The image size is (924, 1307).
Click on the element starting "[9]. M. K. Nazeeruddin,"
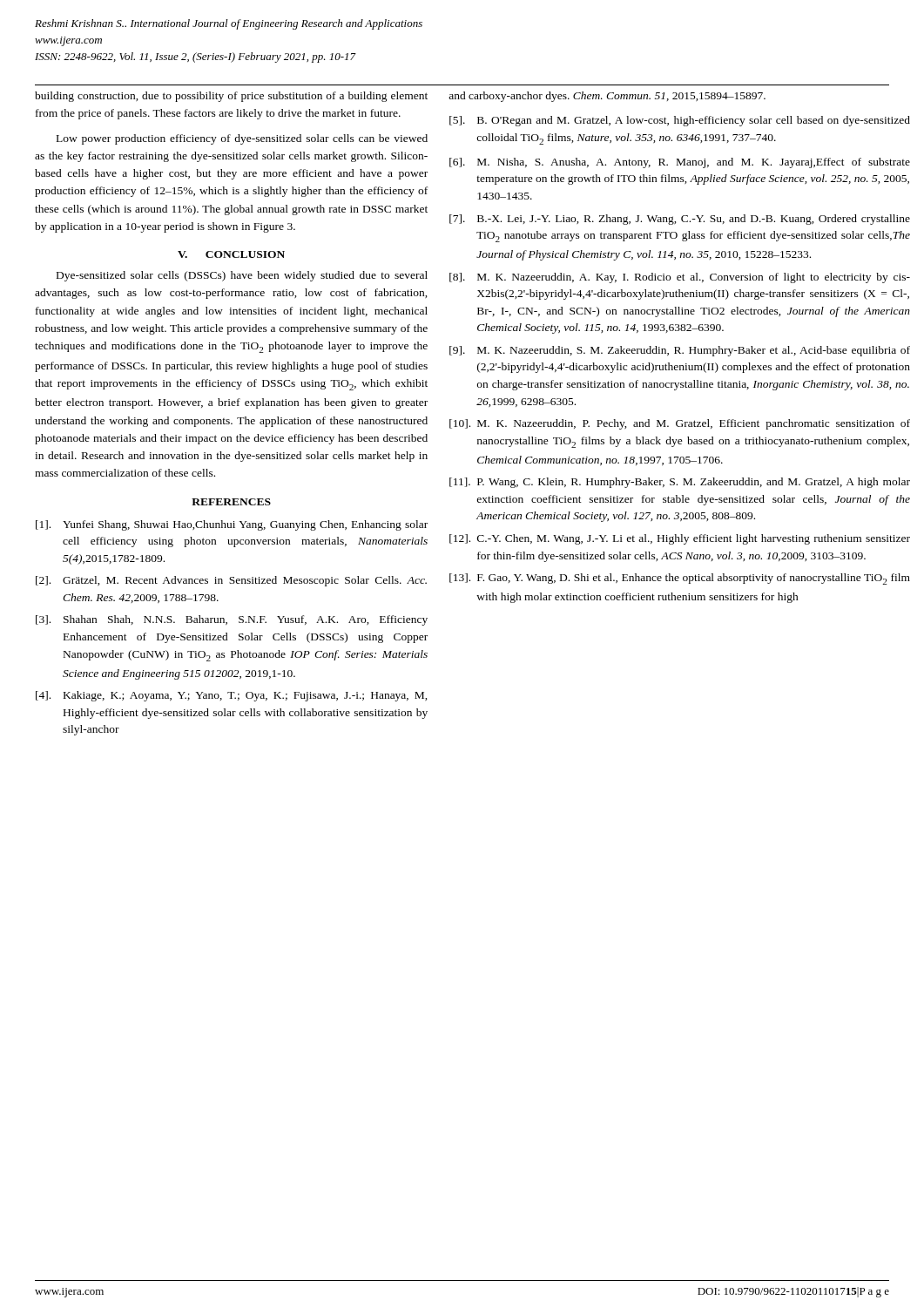coord(679,376)
